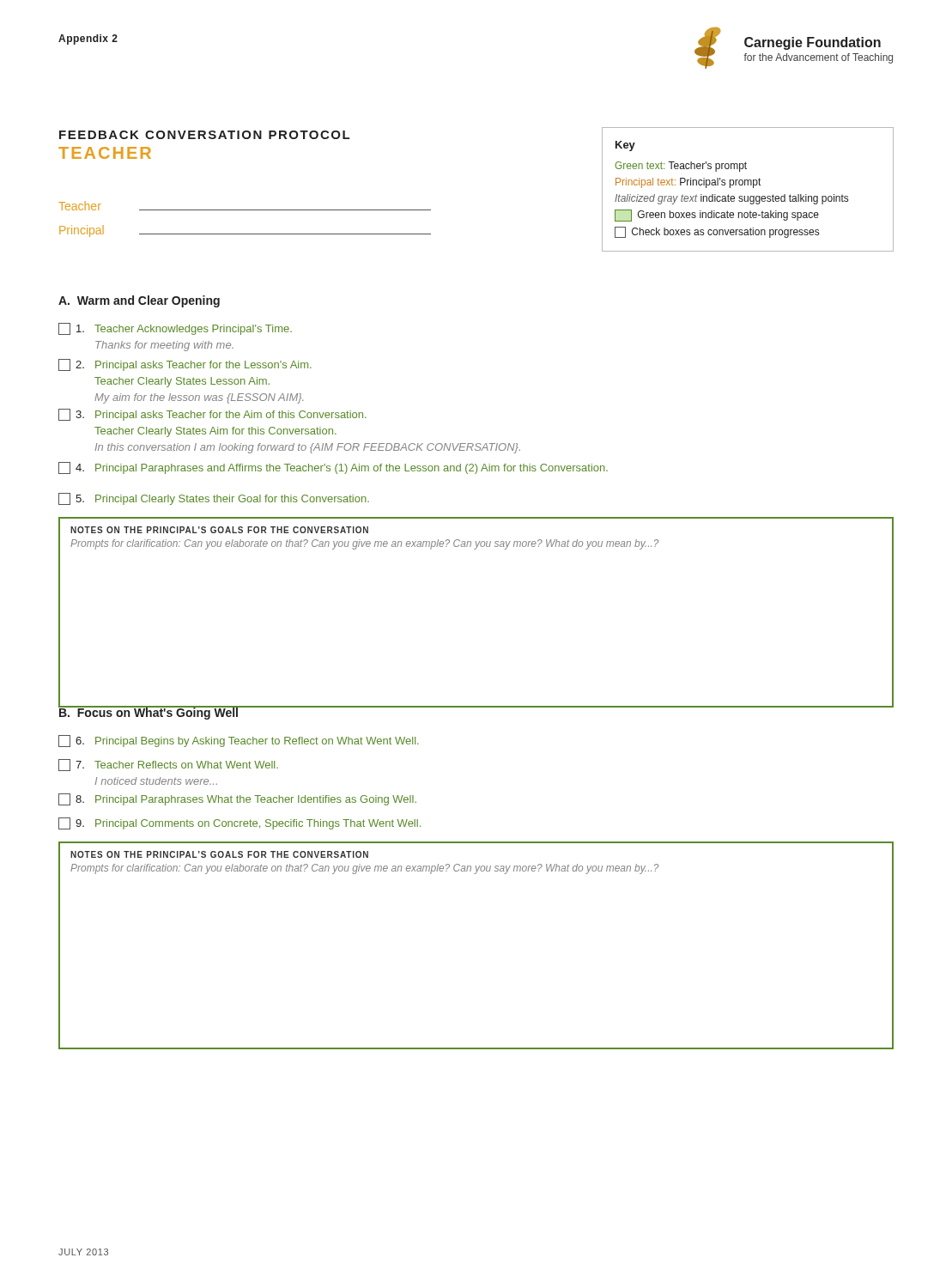Locate the list item that says "5. Principal Clearly"

[x=214, y=499]
